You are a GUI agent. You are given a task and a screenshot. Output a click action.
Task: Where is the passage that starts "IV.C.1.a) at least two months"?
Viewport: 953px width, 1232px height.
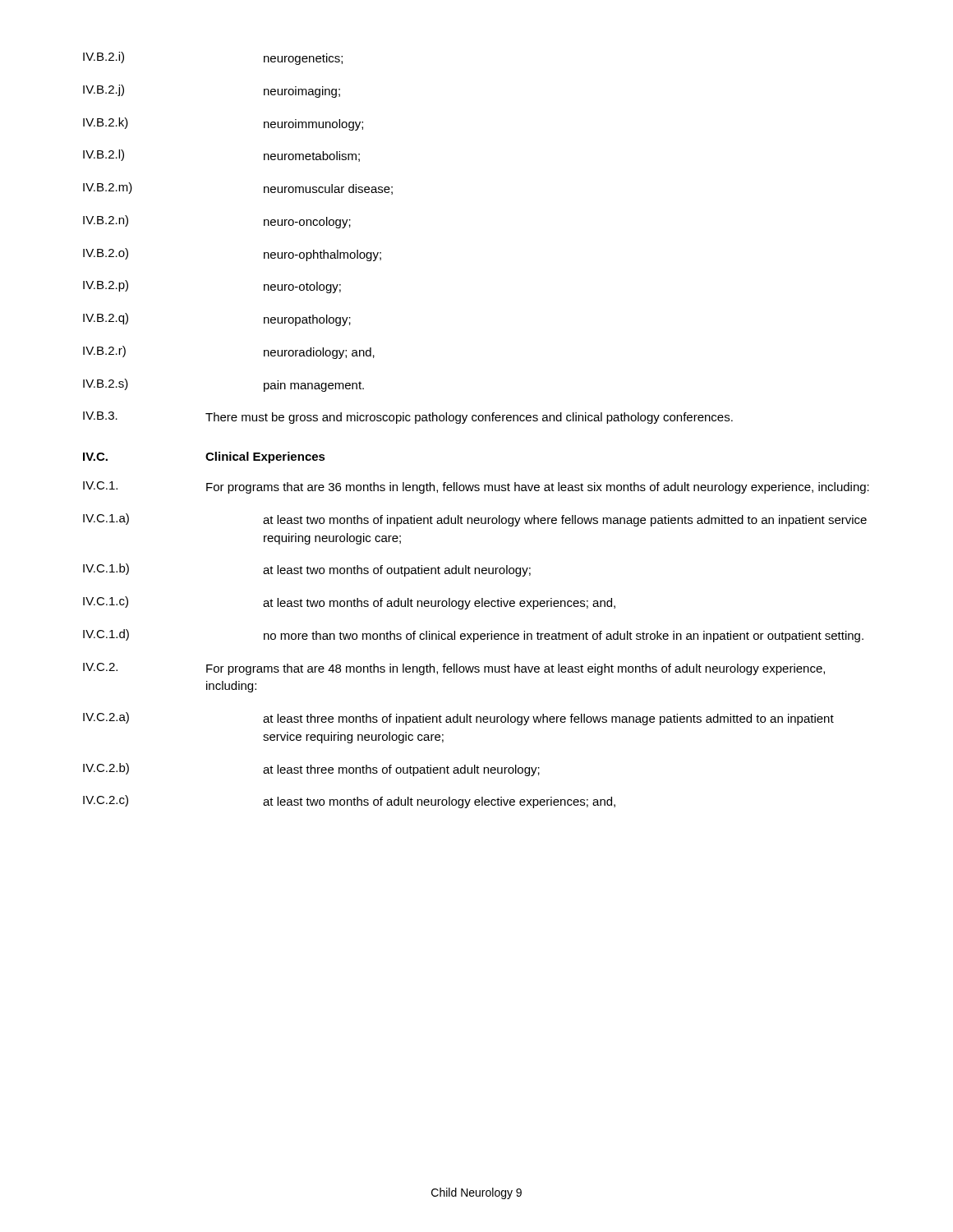coord(476,529)
